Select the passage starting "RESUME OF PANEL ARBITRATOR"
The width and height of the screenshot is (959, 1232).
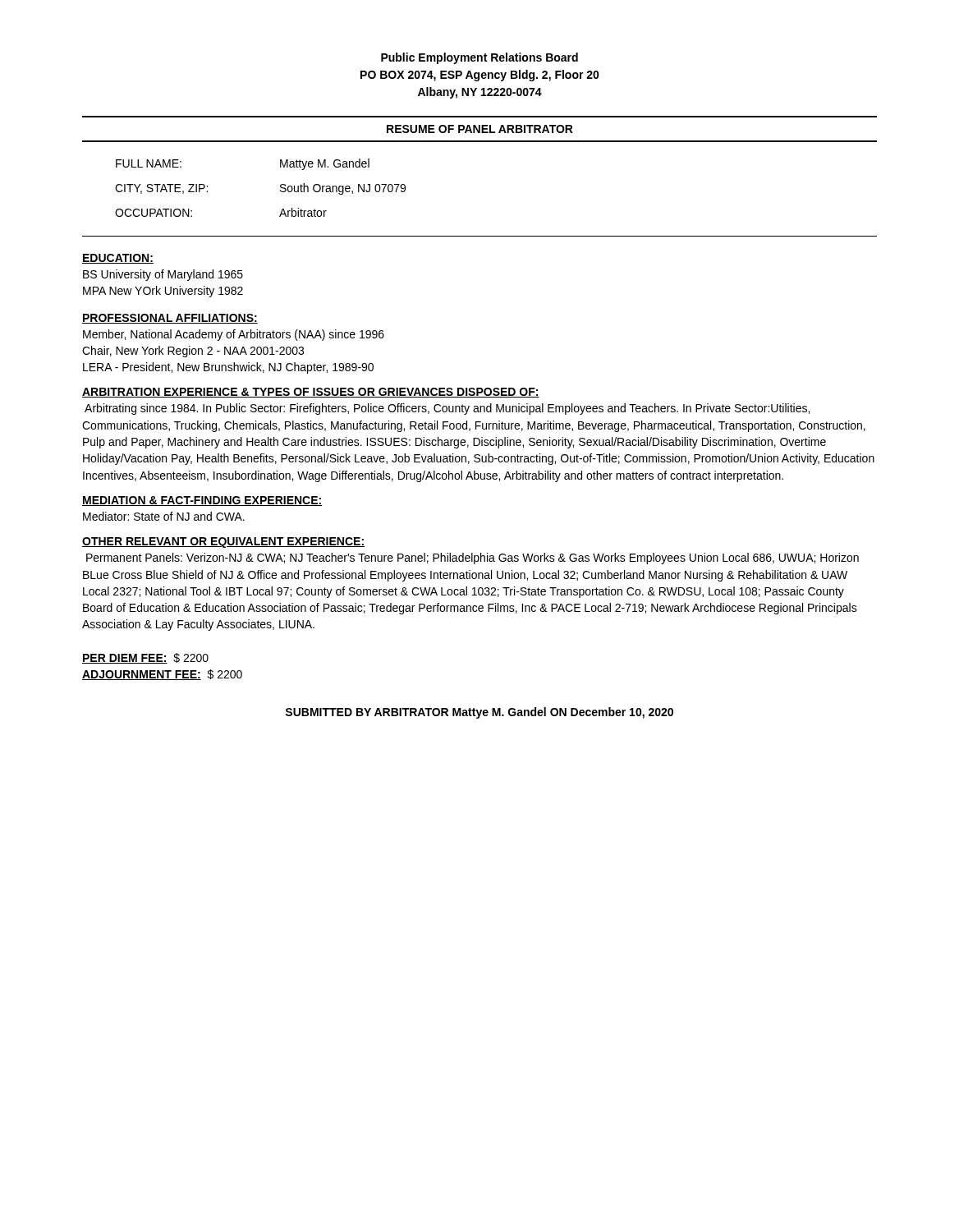(x=480, y=129)
